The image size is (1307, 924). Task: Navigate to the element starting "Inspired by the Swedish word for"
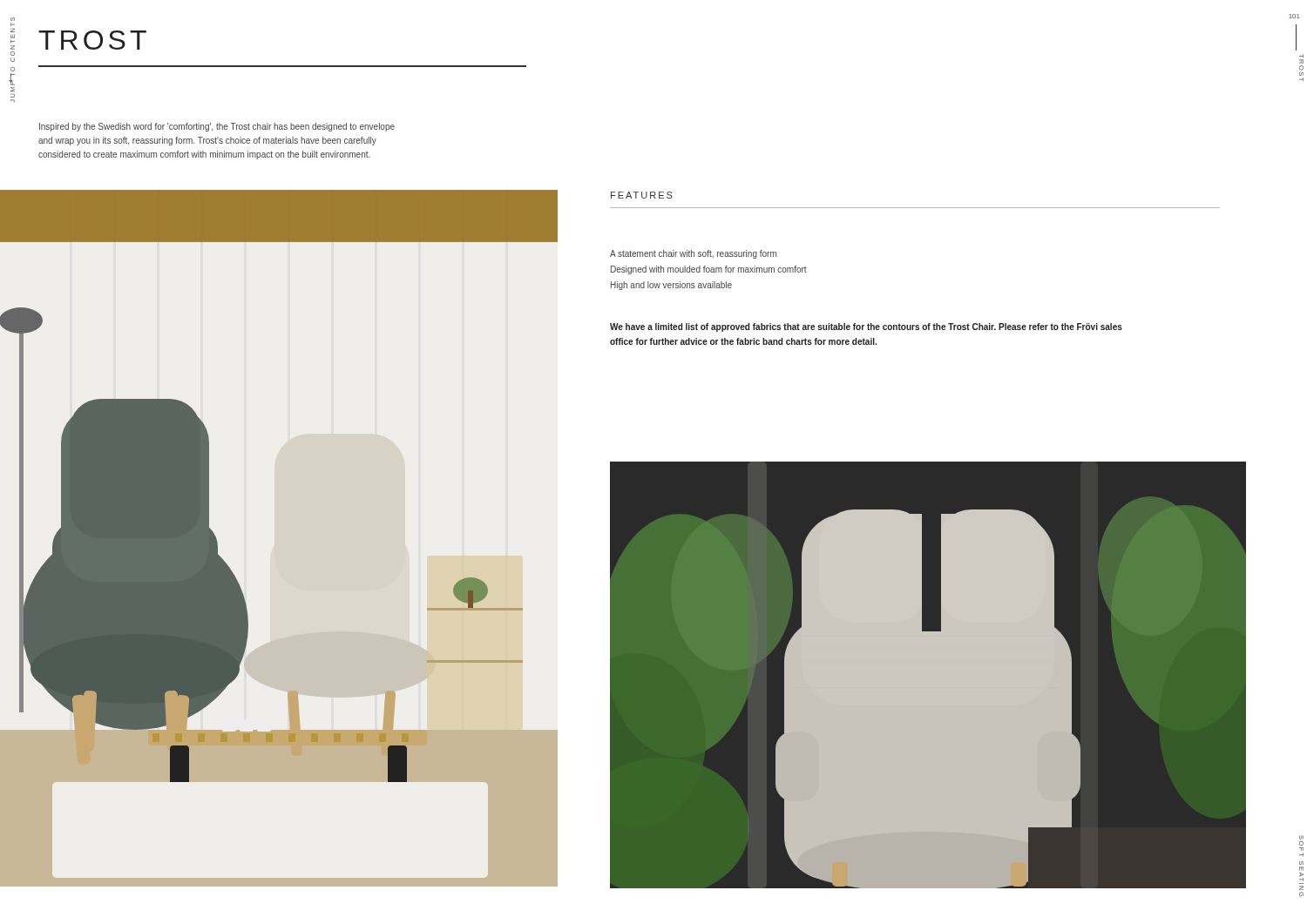[x=221, y=141]
